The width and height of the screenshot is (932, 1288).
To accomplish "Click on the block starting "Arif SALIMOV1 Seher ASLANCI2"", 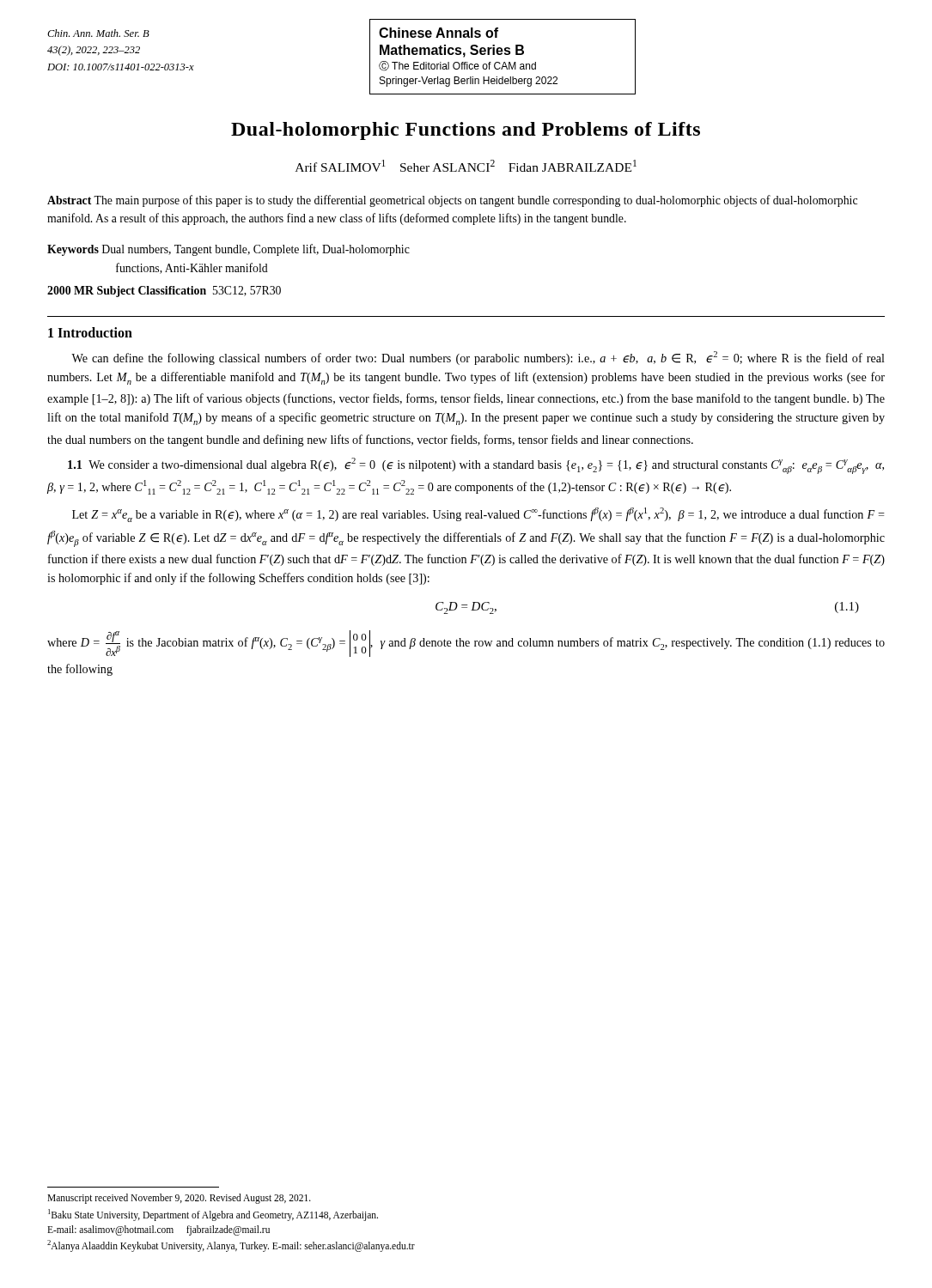I will click(x=466, y=166).
